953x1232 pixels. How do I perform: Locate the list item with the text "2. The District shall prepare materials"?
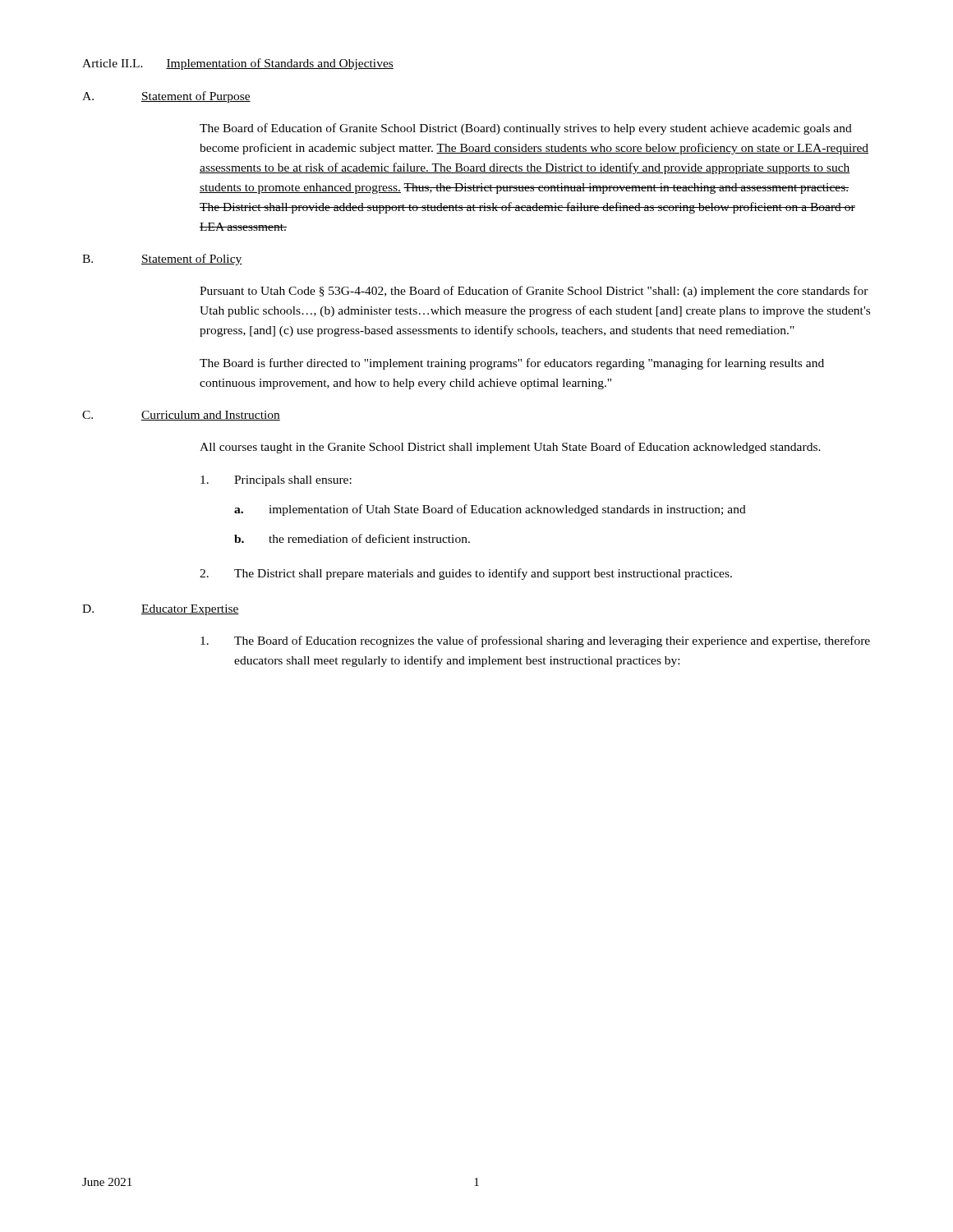(x=535, y=573)
